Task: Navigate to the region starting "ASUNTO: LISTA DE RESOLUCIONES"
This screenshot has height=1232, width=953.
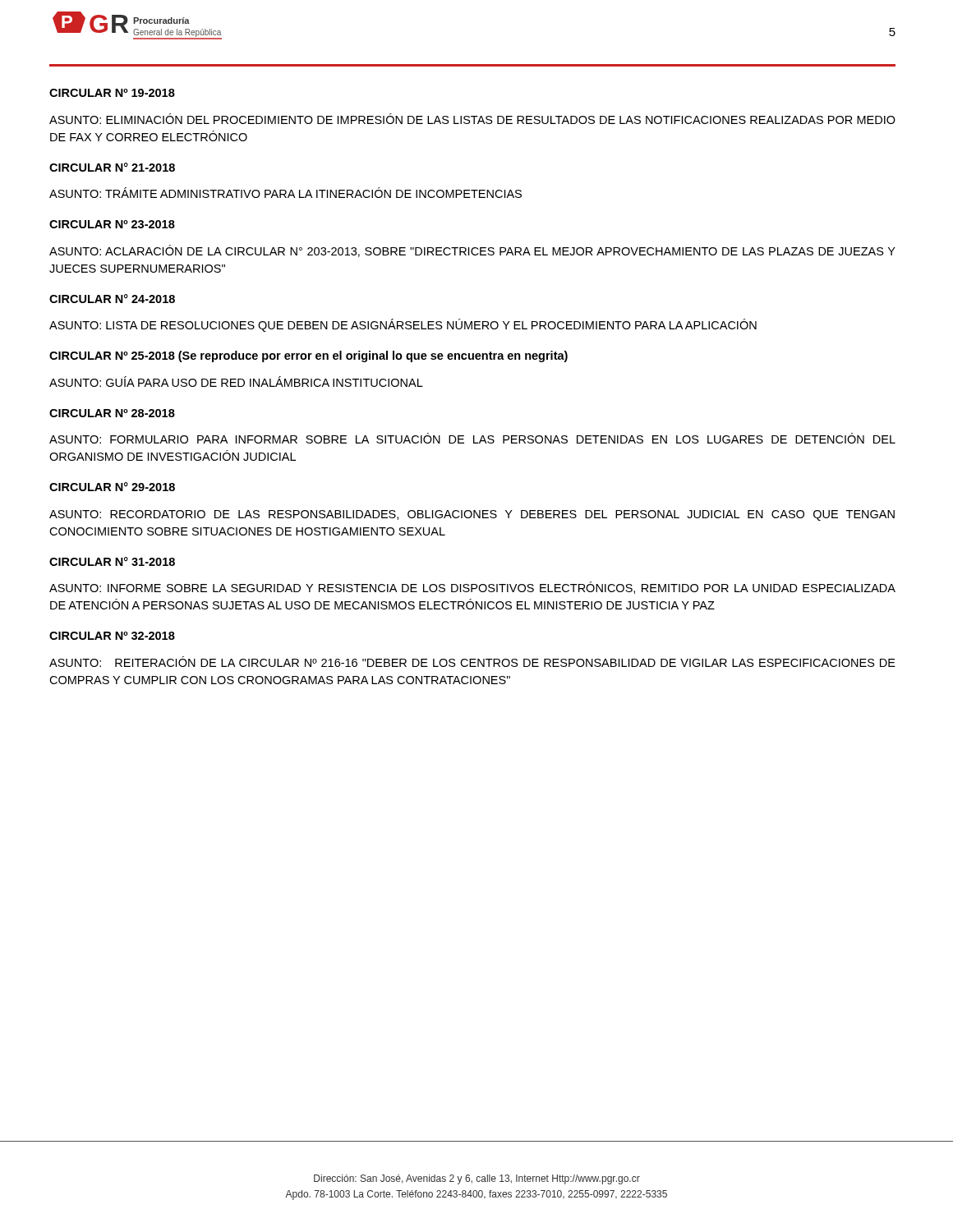Action: click(472, 326)
